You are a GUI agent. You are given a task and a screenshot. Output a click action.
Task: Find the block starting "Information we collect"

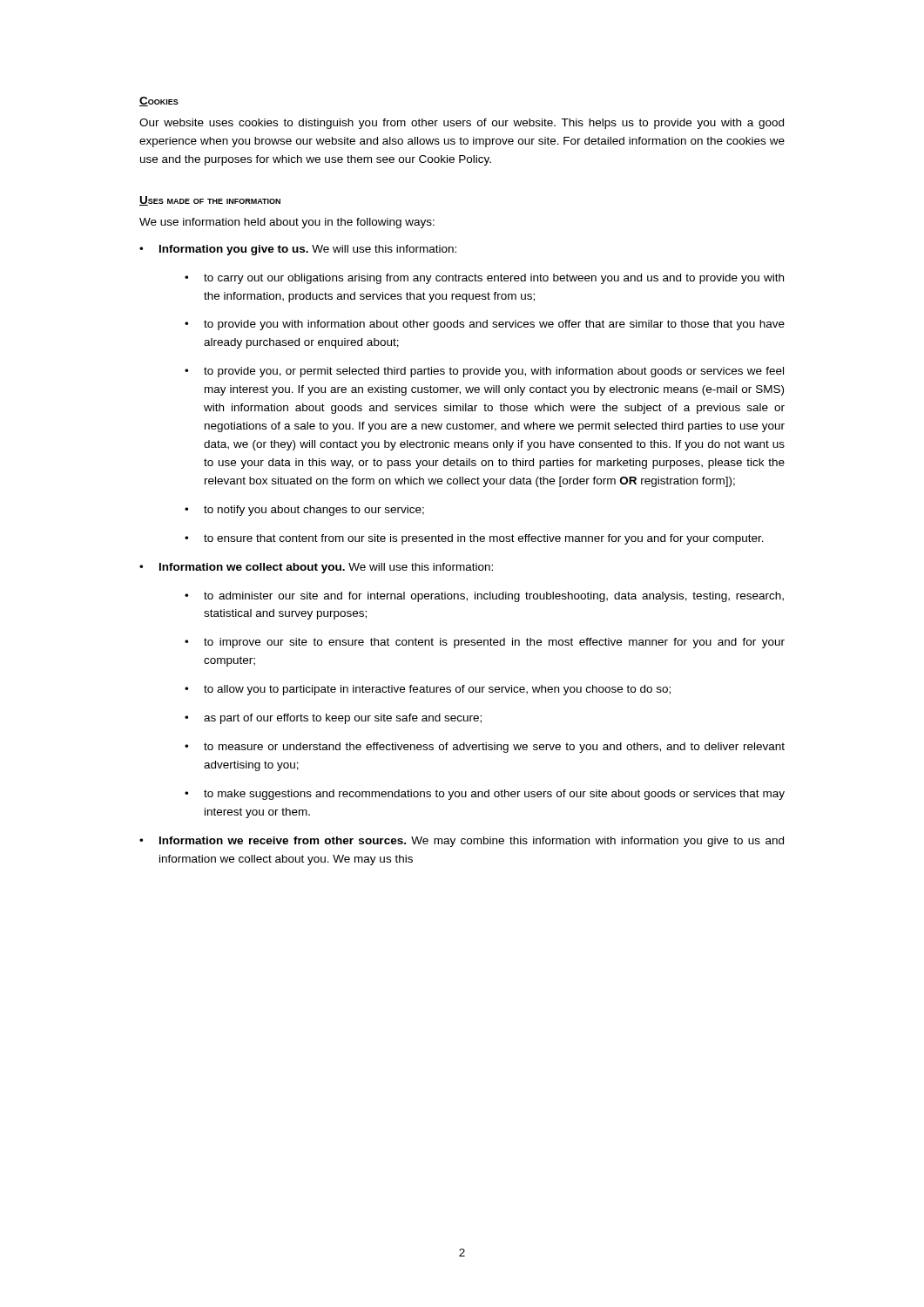[472, 691]
